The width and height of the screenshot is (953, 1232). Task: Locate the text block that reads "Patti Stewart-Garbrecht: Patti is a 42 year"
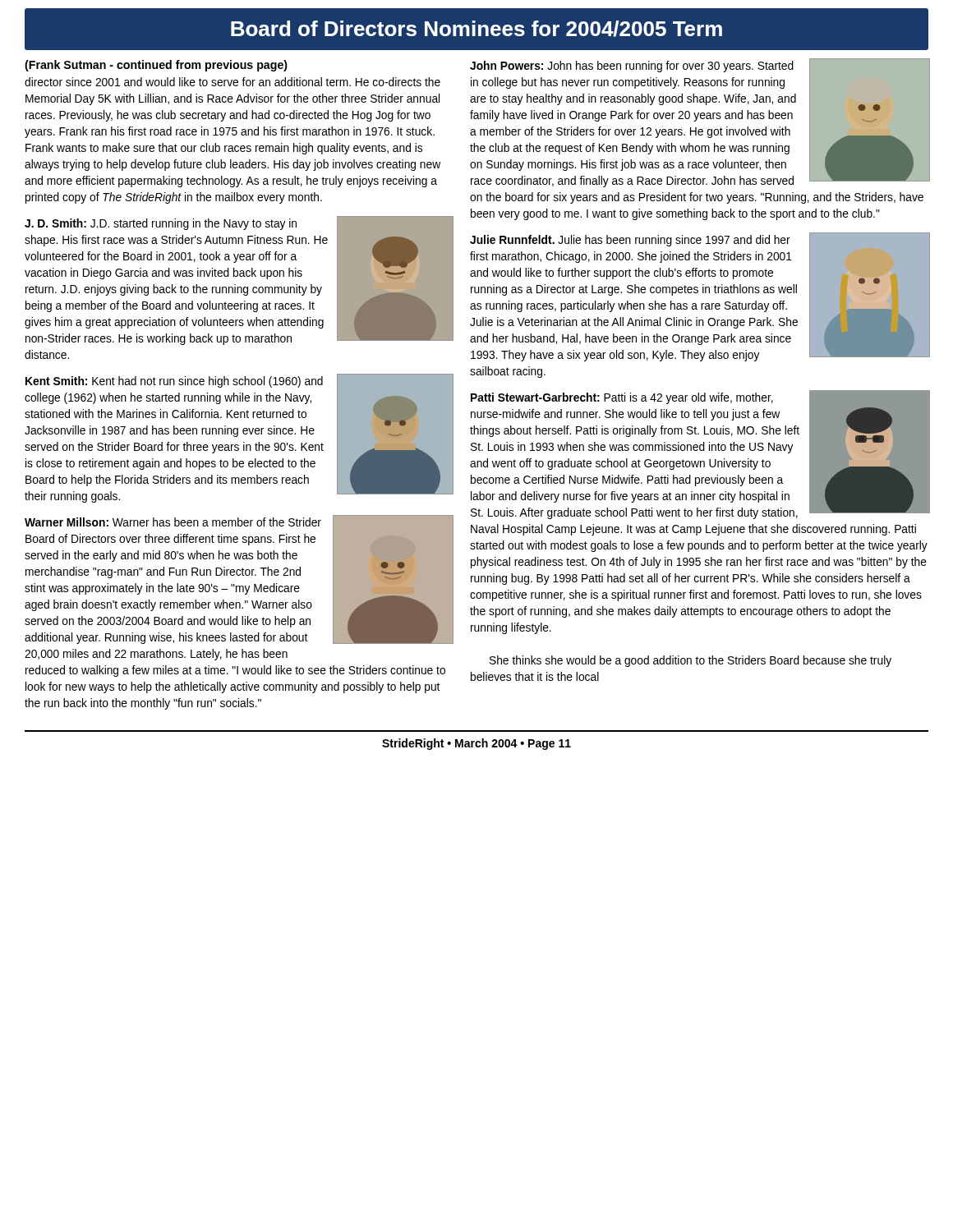699,537
